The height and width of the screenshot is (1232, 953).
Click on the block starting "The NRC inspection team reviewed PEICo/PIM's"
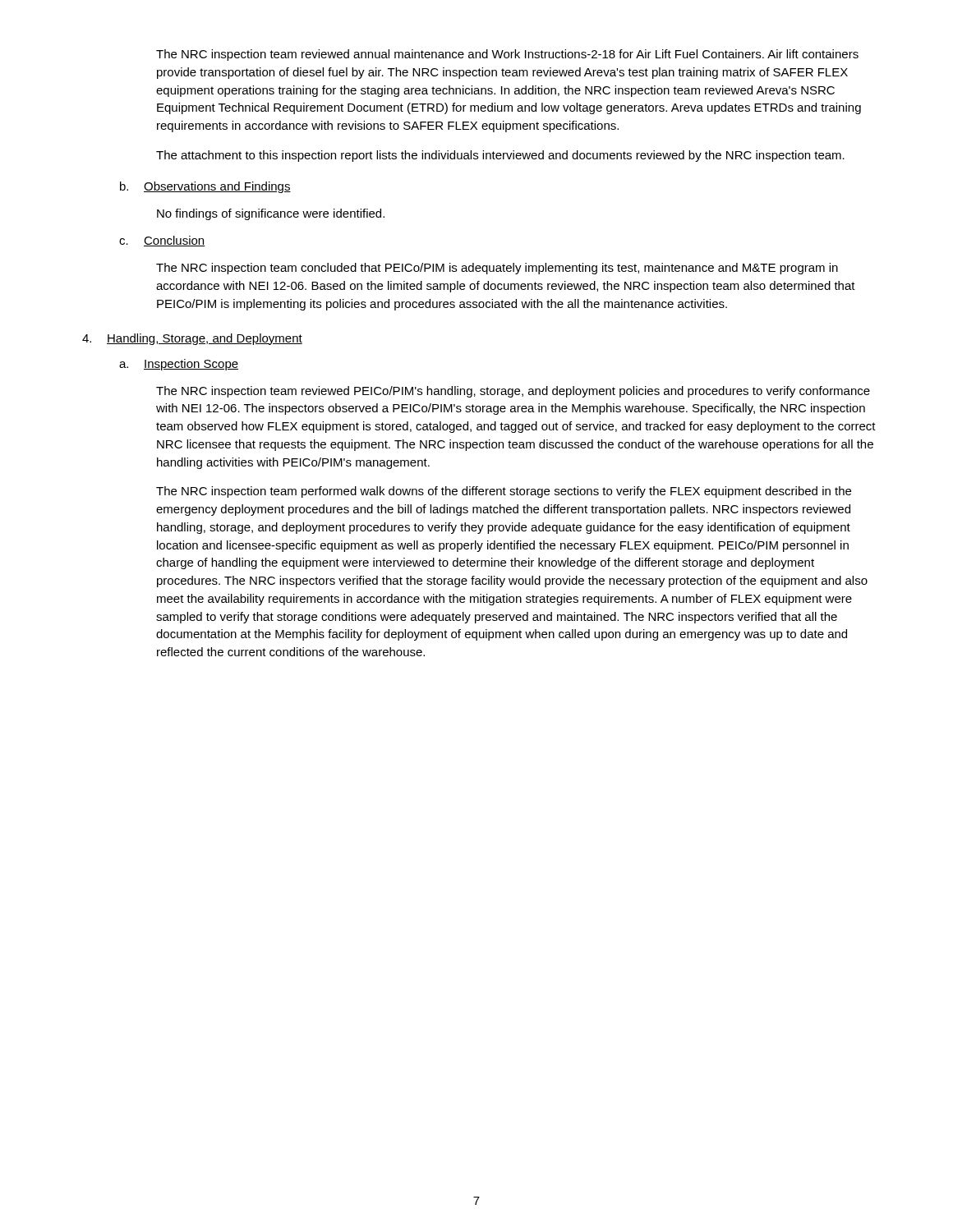(518, 426)
